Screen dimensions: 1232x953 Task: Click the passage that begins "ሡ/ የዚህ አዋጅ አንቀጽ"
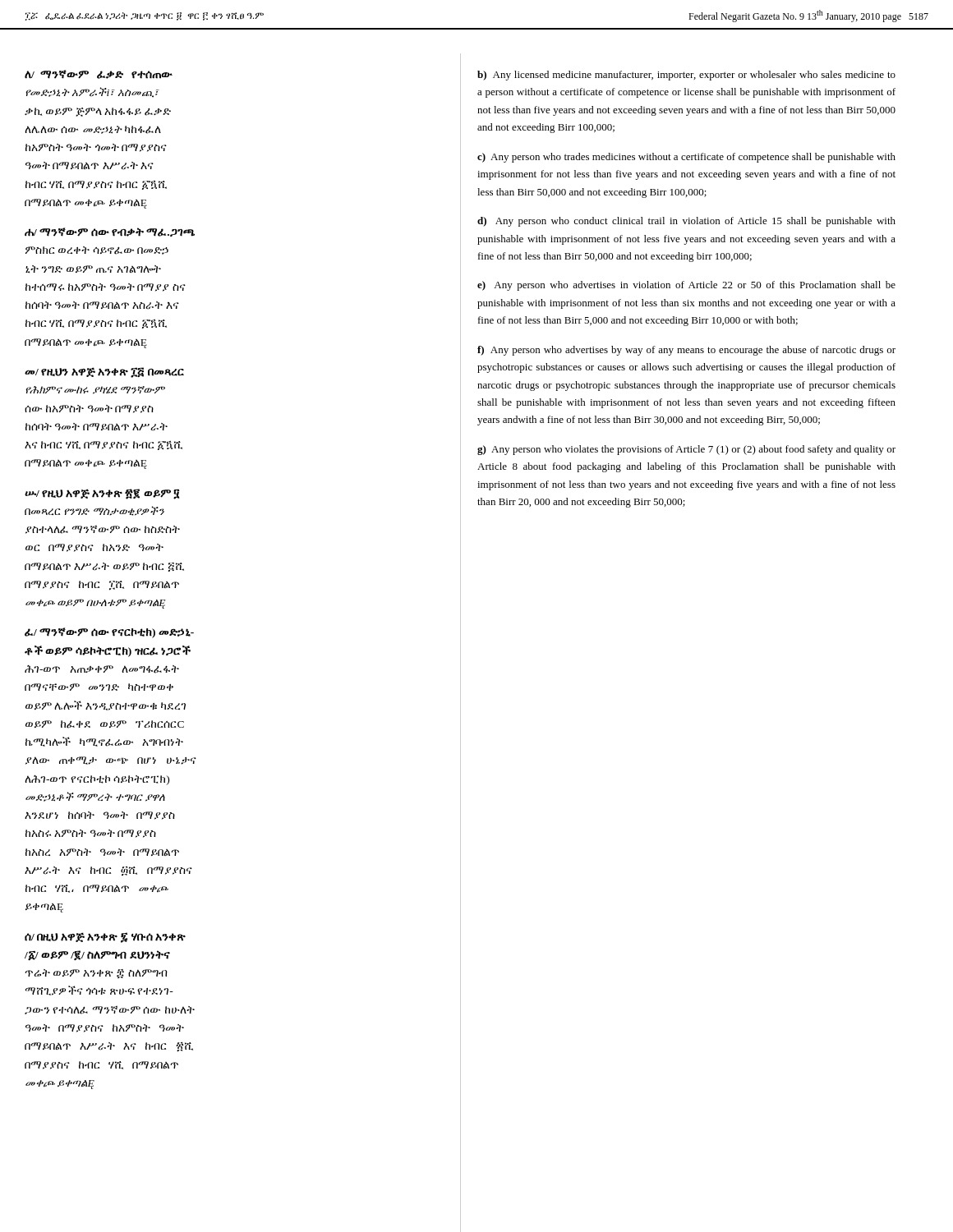pyautogui.click(x=105, y=548)
